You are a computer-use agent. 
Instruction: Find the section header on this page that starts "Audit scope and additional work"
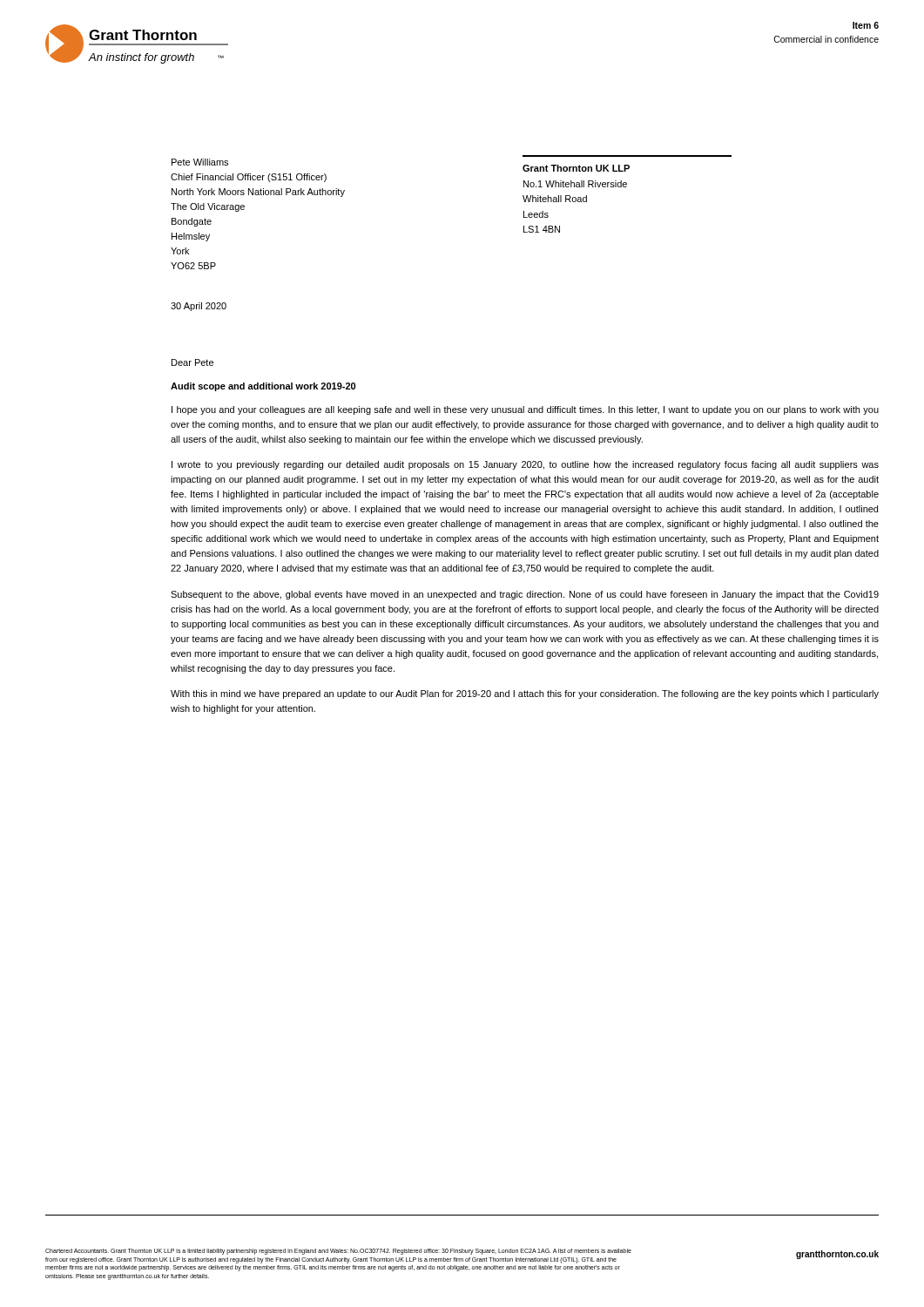263,386
